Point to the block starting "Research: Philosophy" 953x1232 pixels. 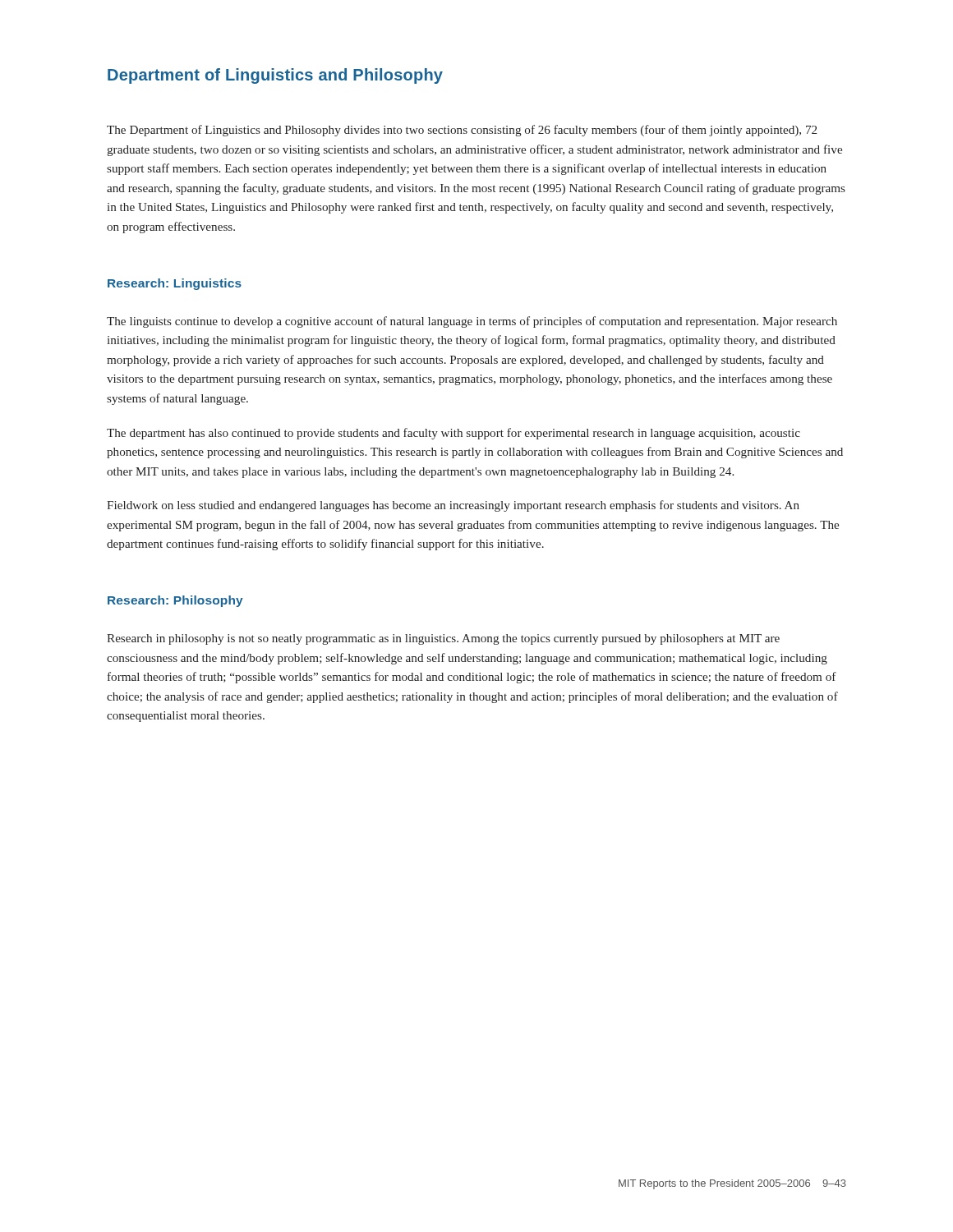click(175, 600)
